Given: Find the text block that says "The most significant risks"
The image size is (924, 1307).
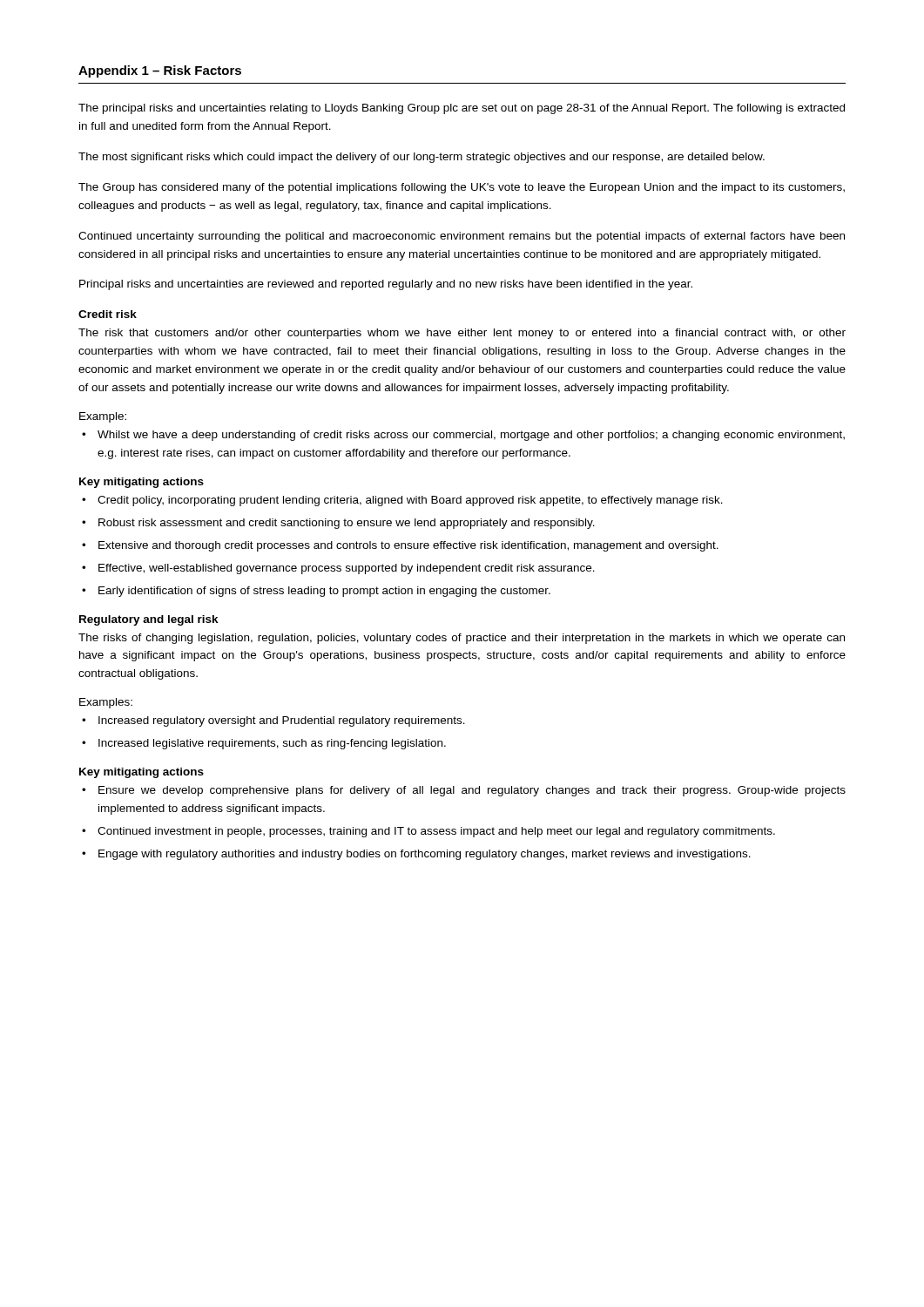Looking at the screenshot, I should tap(422, 156).
